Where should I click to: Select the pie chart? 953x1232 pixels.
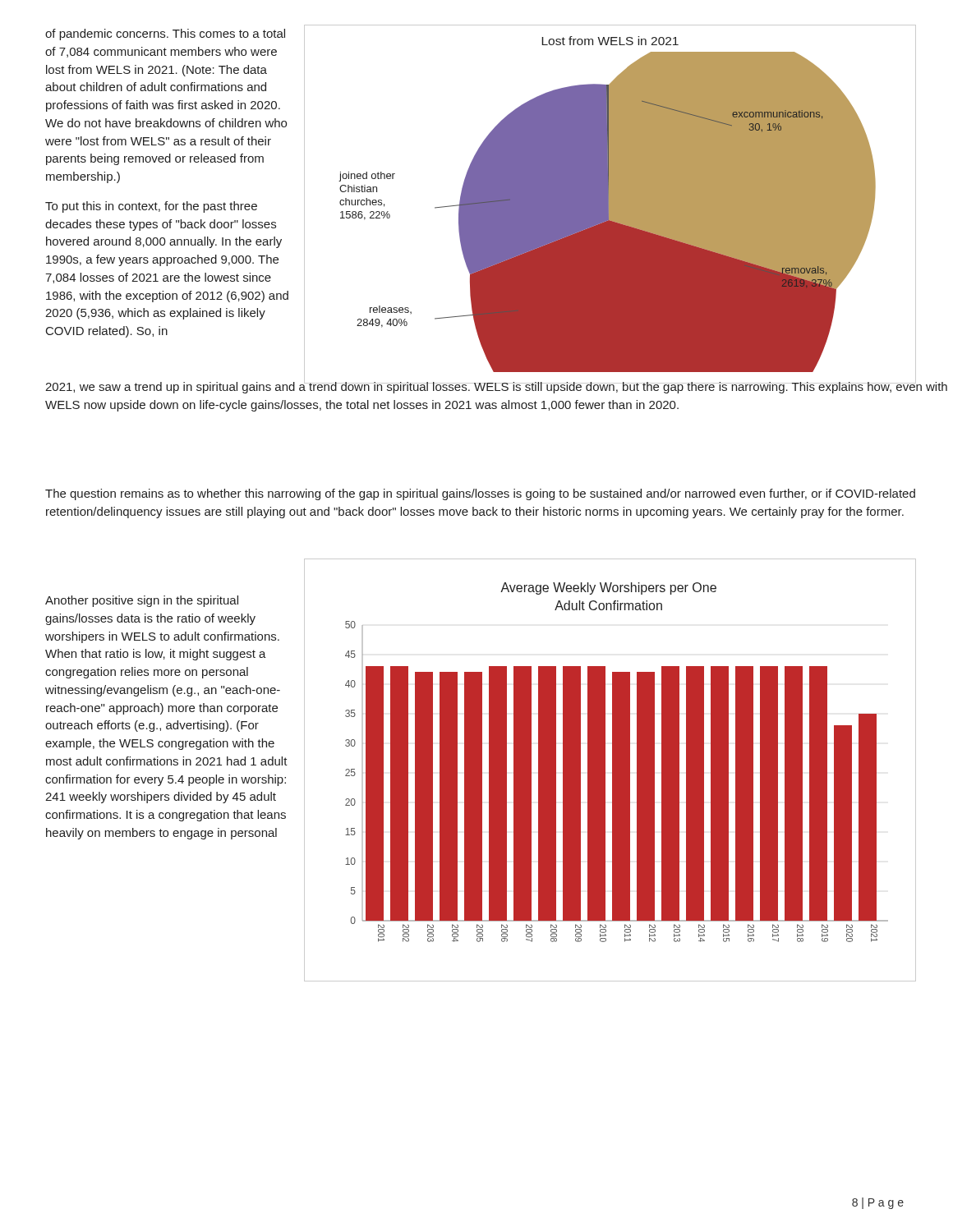(610, 204)
